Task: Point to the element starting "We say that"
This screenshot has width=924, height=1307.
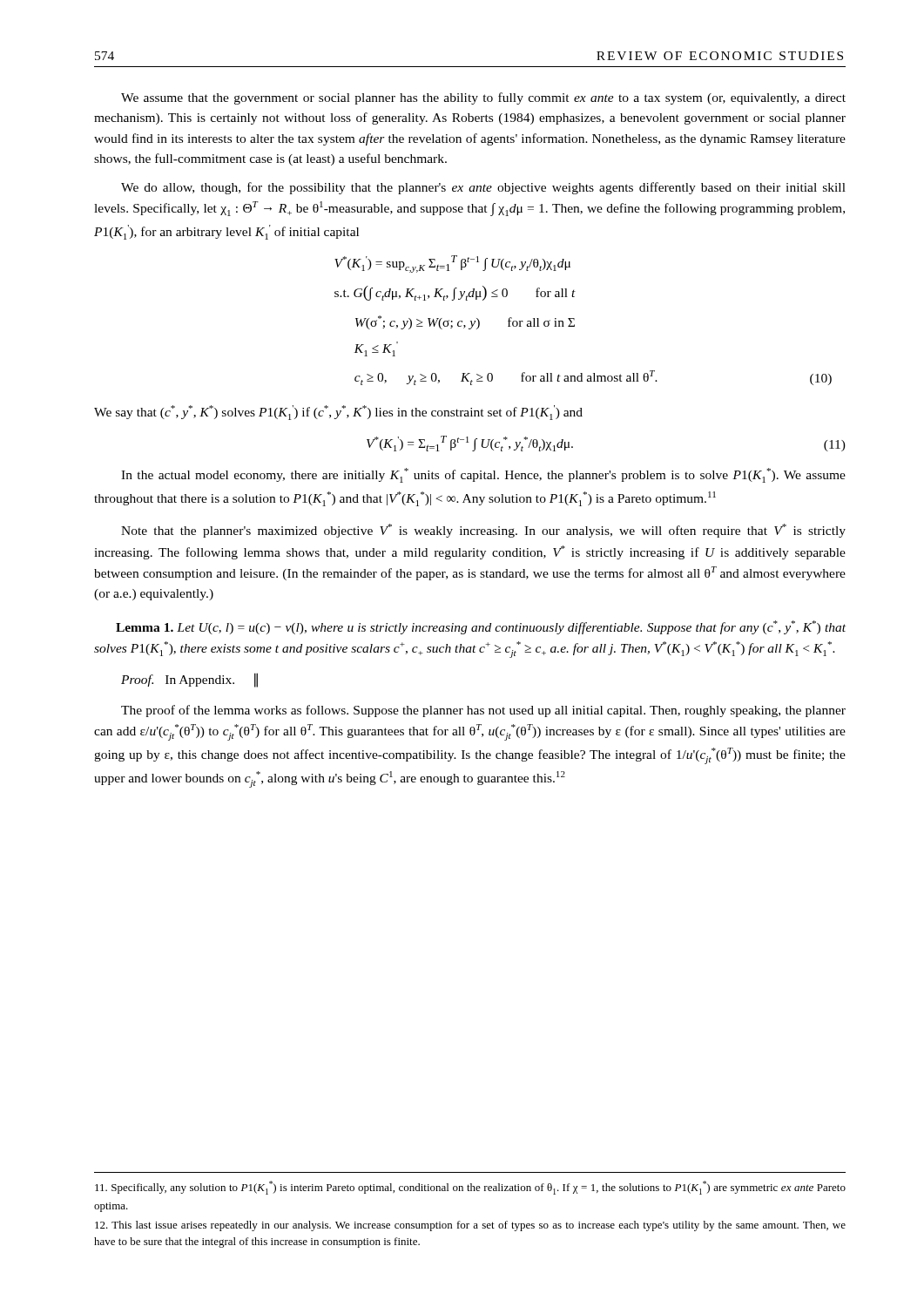Action: (x=338, y=412)
